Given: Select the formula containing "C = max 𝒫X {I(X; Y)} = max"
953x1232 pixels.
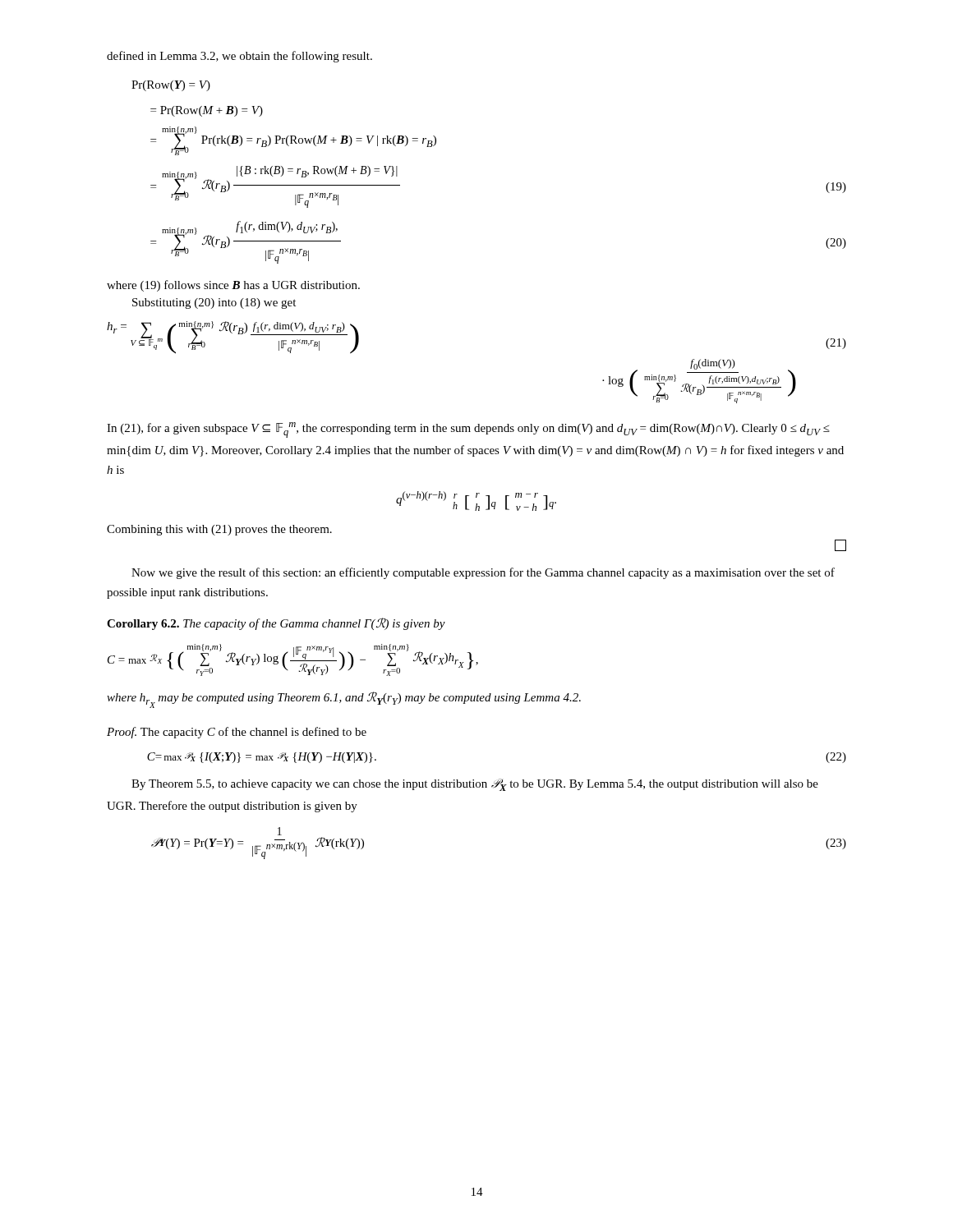Looking at the screenshot, I should (x=265, y=758).
